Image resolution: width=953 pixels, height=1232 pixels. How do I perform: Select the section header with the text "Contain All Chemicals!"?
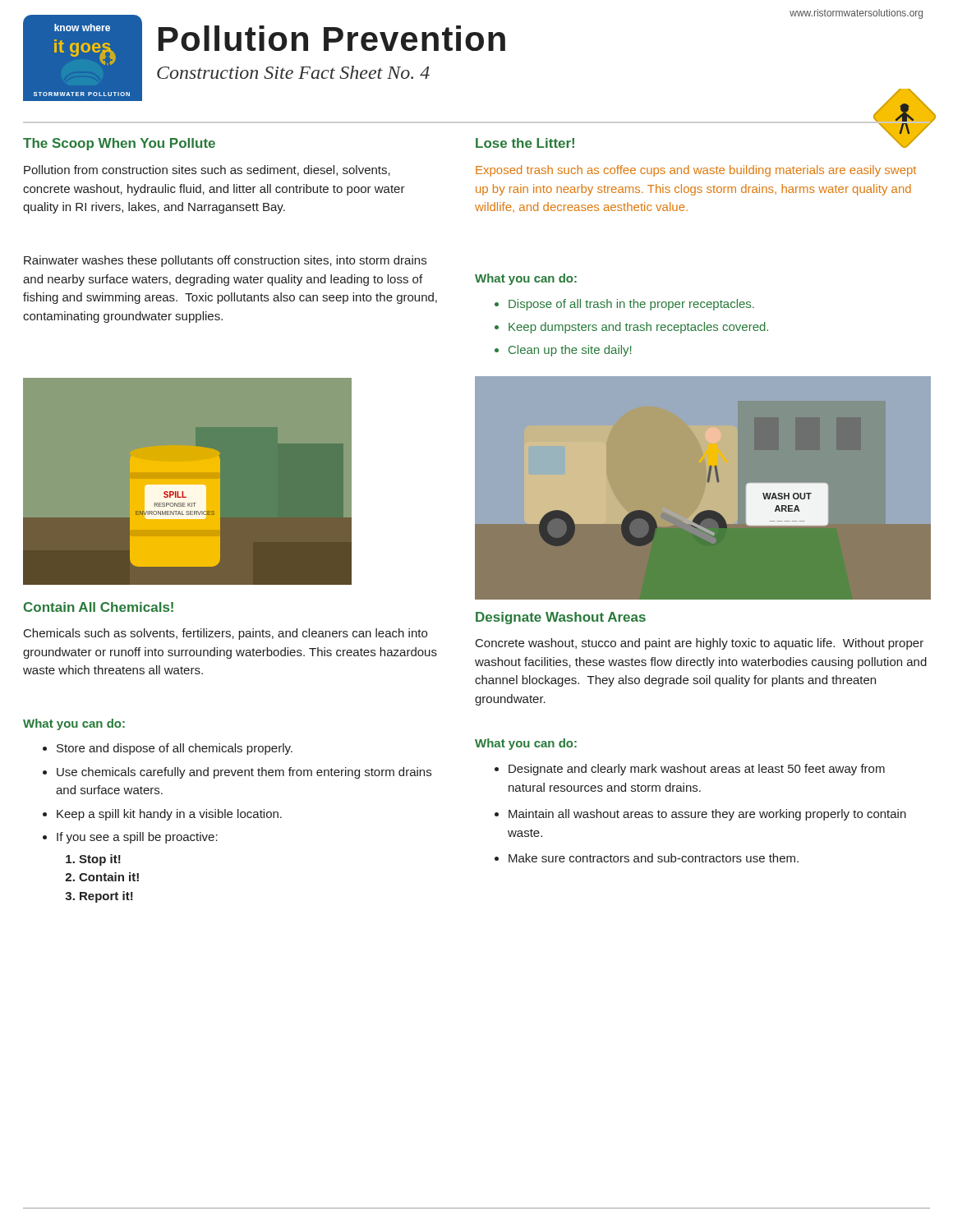(99, 607)
